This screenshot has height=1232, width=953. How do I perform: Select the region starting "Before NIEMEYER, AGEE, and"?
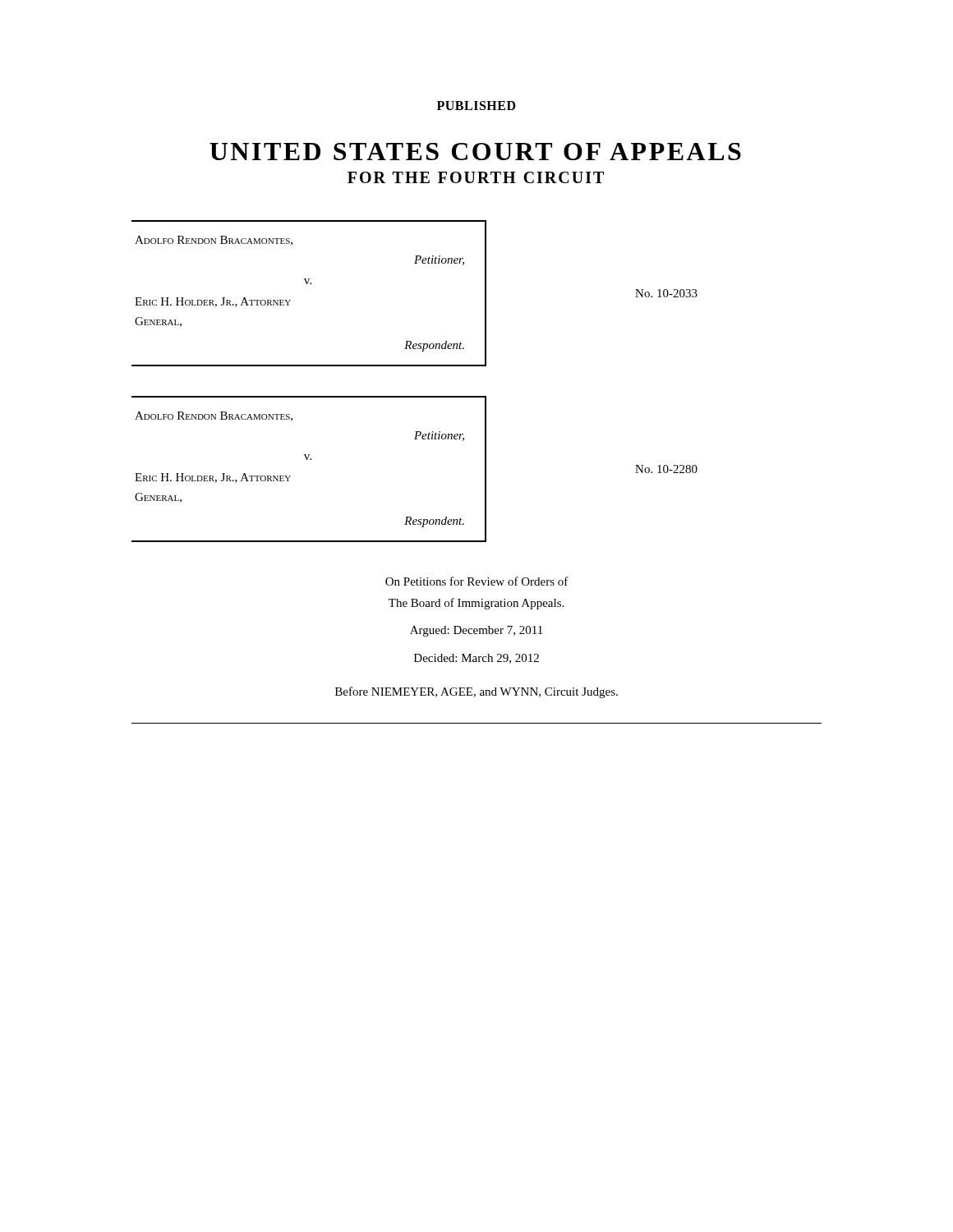[476, 692]
